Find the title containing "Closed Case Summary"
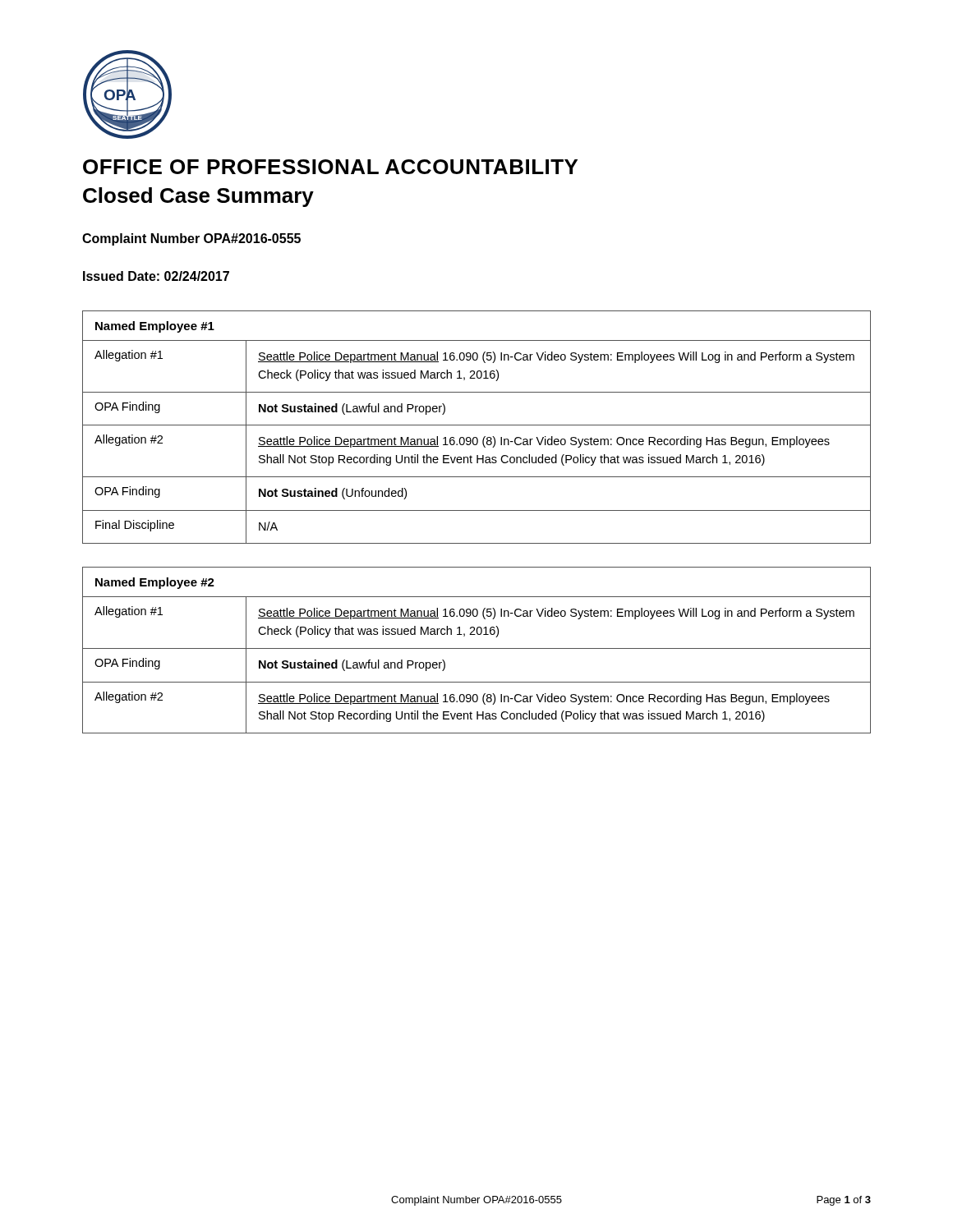 198,196
